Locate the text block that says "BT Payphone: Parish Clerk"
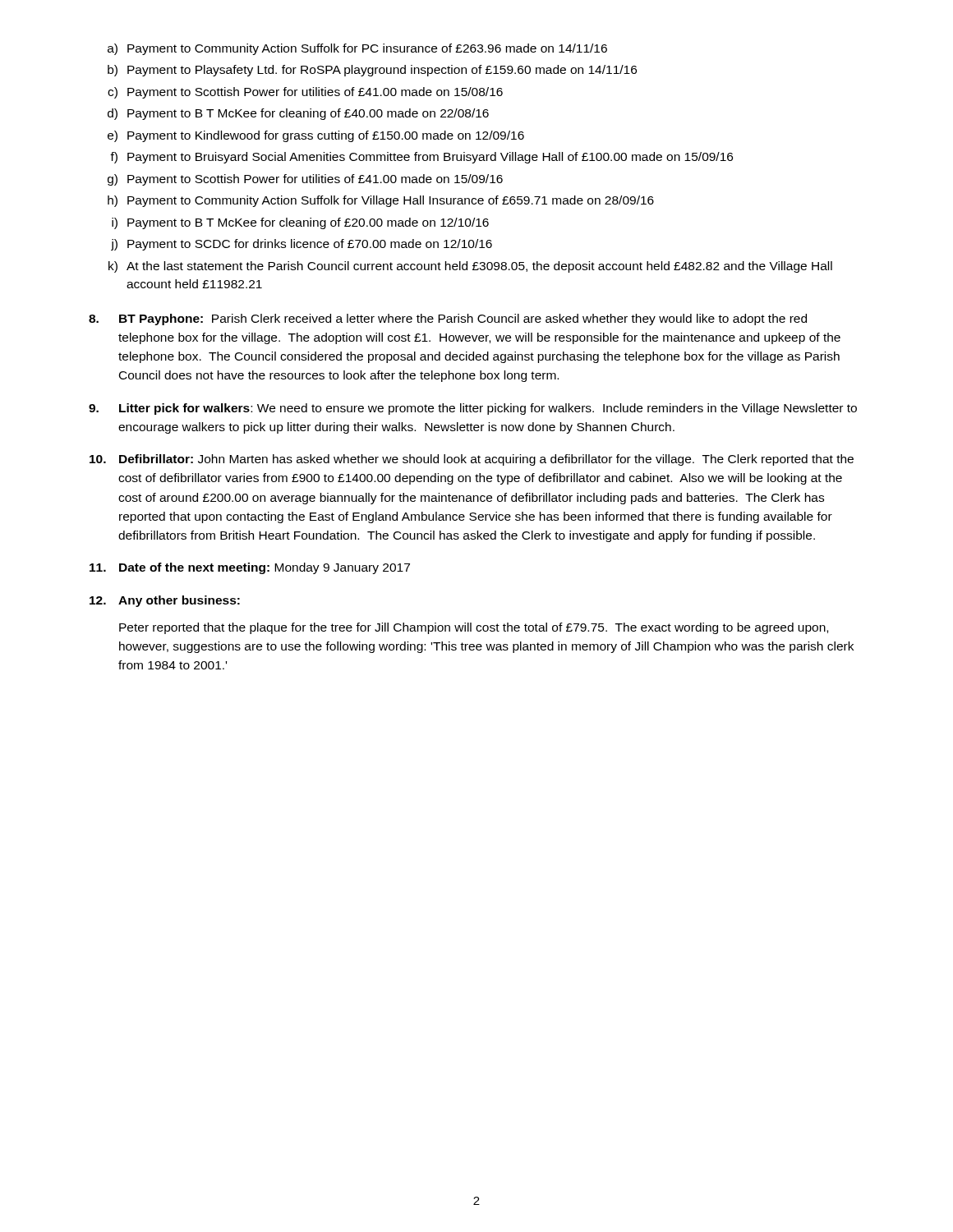The width and height of the screenshot is (953, 1232). [x=476, y=347]
